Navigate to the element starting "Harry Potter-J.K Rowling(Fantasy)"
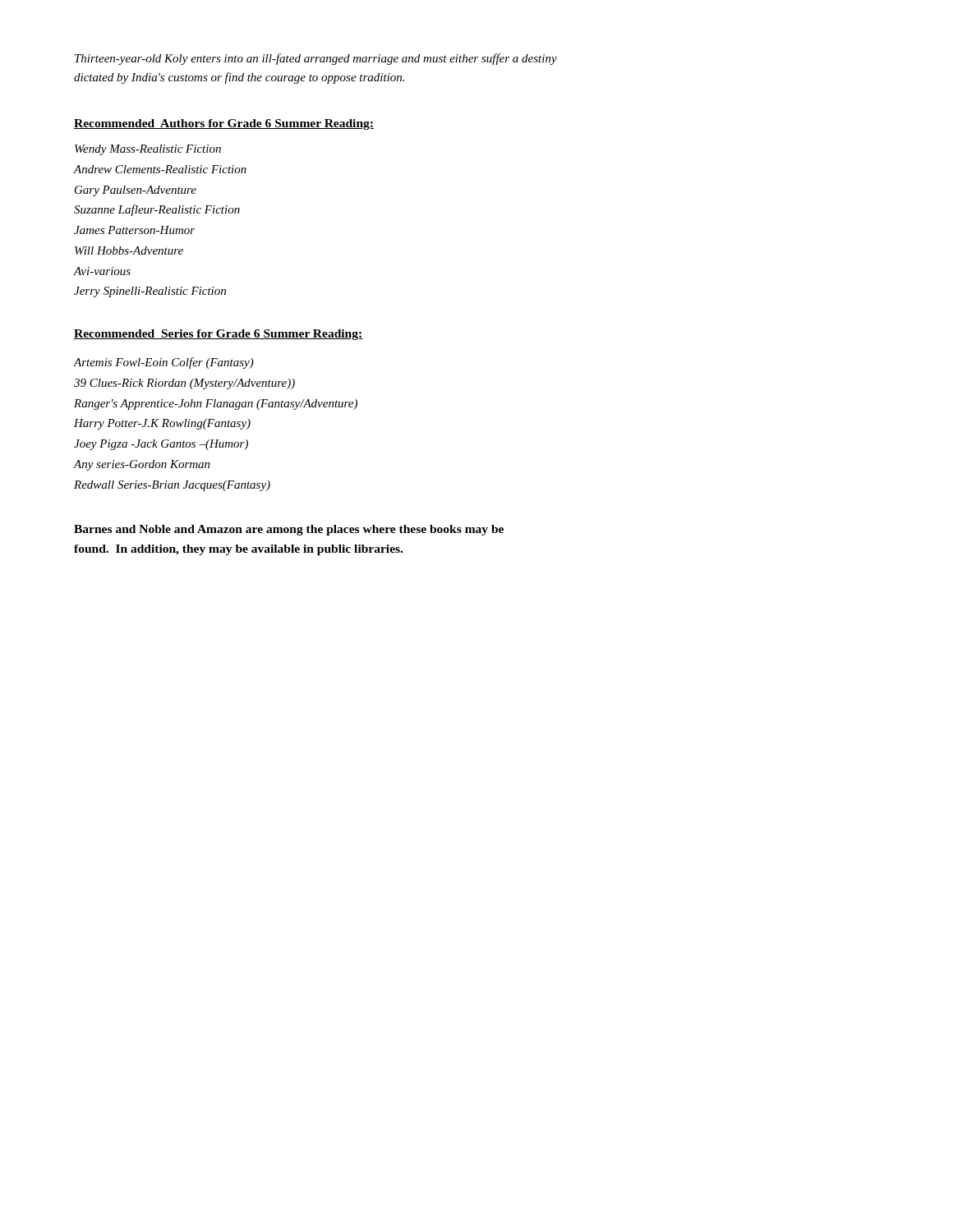The image size is (953, 1232). pos(162,423)
